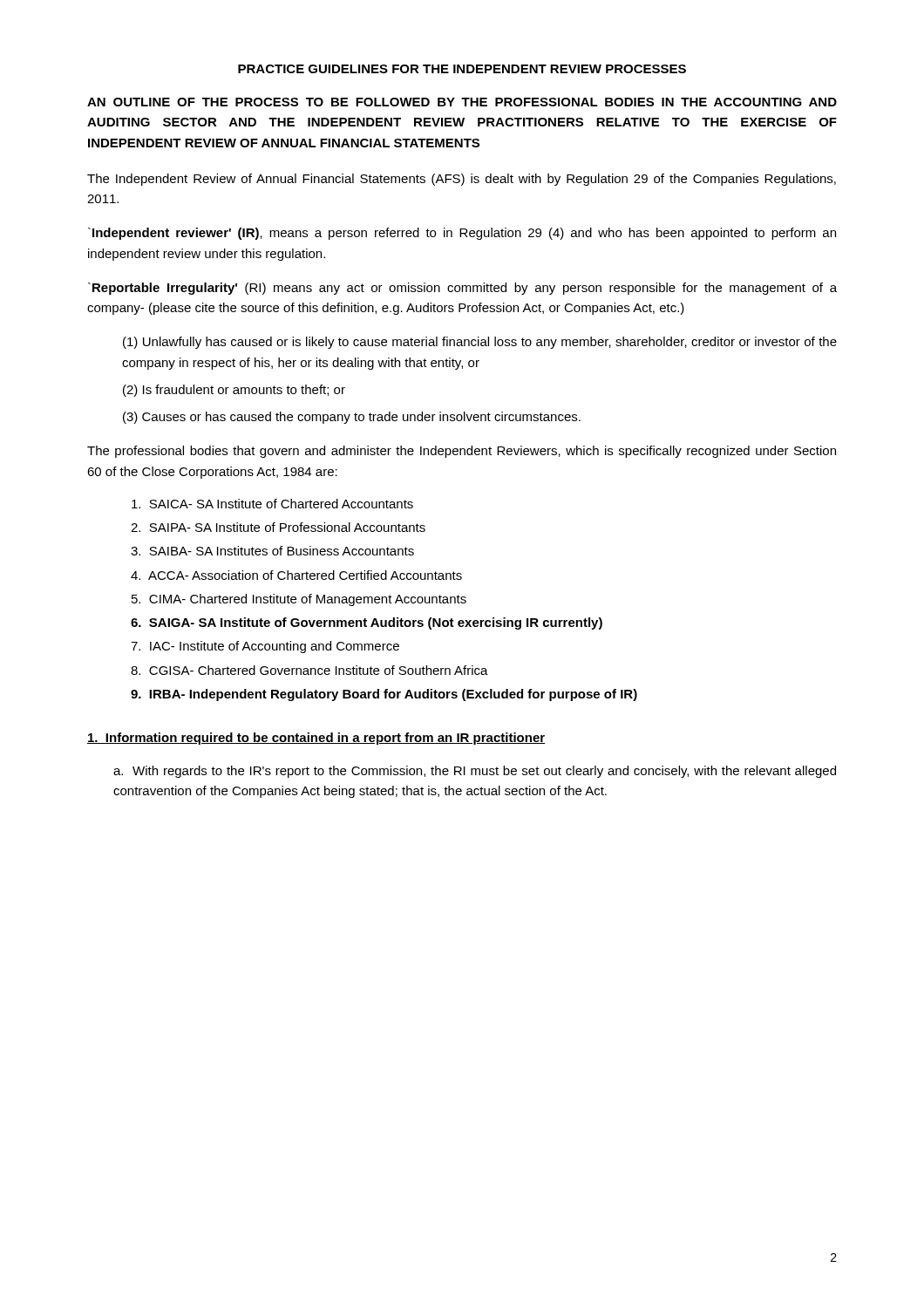The width and height of the screenshot is (924, 1308).
Task: Find the list item containing "7. IAC- Institute of Accounting and"
Action: point(265,646)
